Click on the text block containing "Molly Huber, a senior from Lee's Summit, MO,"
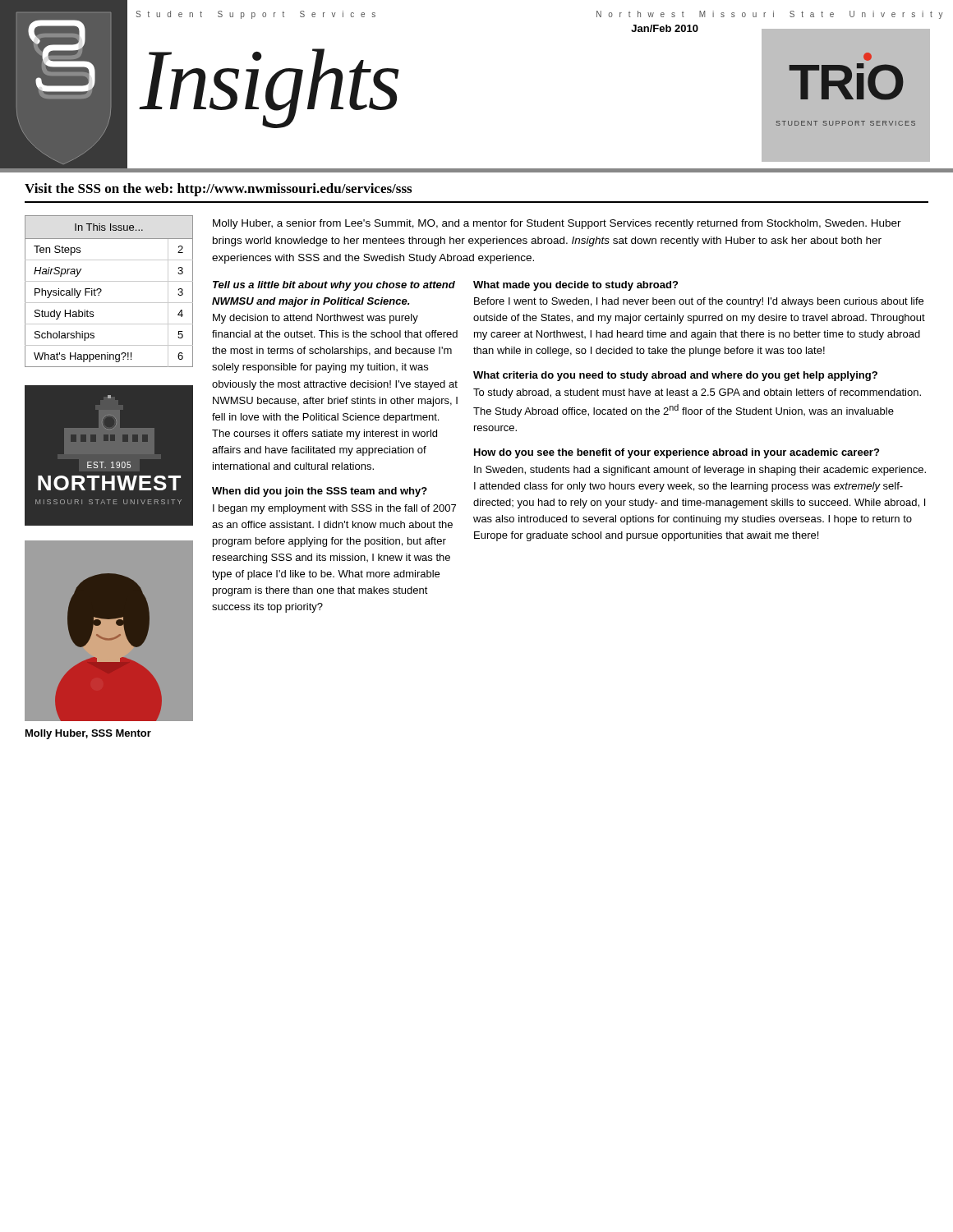Viewport: 953px width, 1232px height. (556, 240)
